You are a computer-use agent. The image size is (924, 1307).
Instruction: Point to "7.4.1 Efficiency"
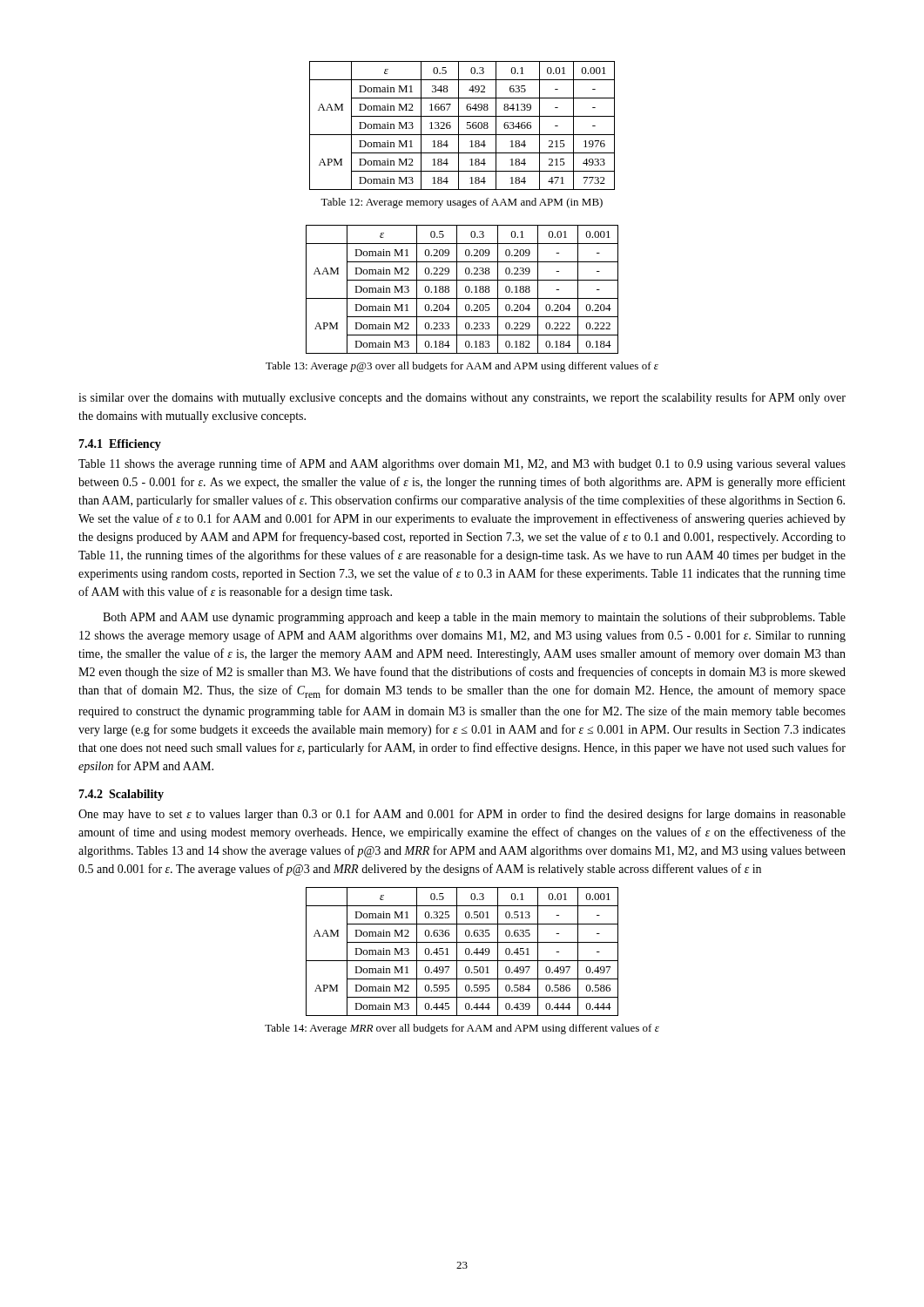point(120,444)
